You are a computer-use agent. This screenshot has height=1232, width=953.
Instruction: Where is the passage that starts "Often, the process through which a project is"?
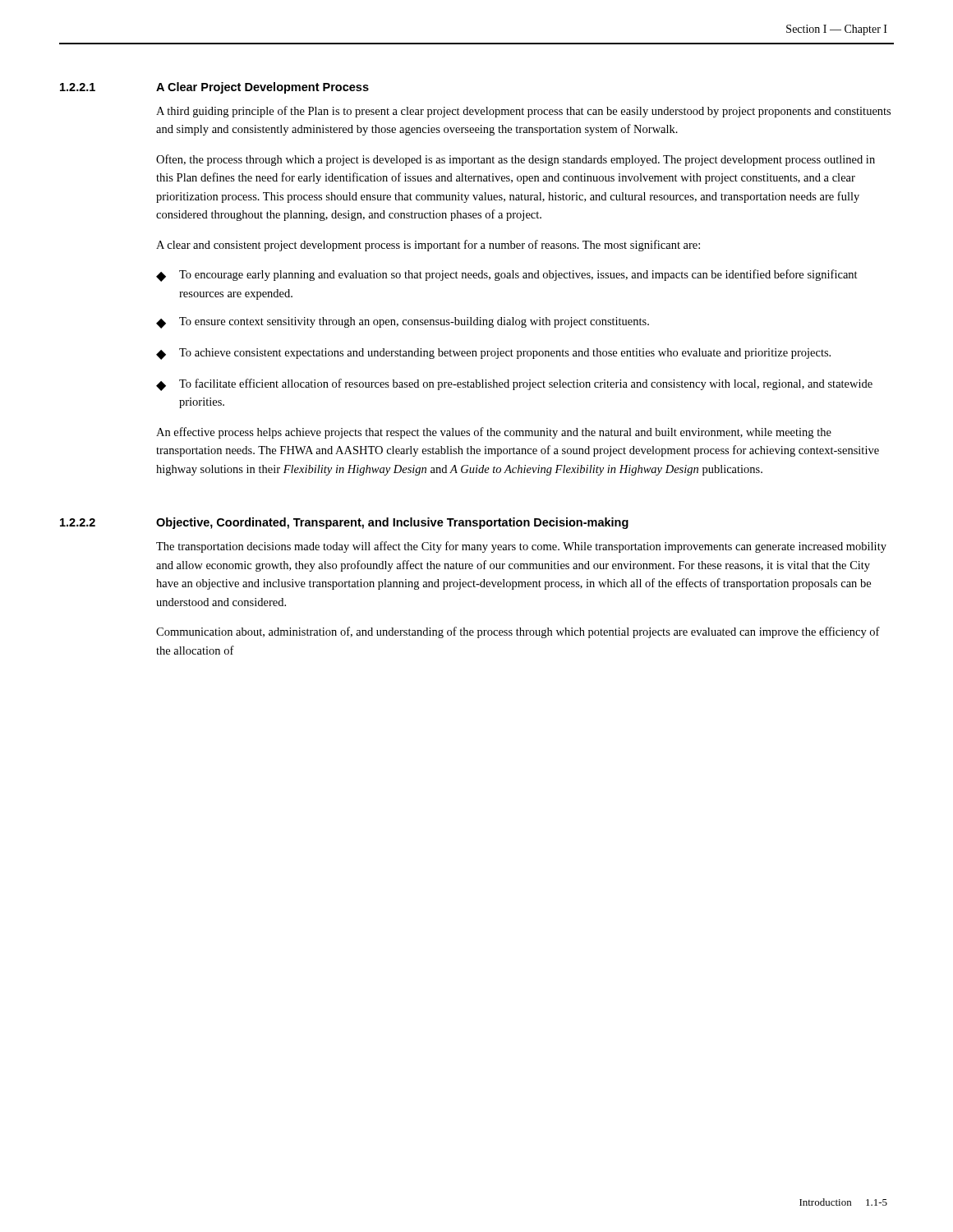[x=516, y=187]
